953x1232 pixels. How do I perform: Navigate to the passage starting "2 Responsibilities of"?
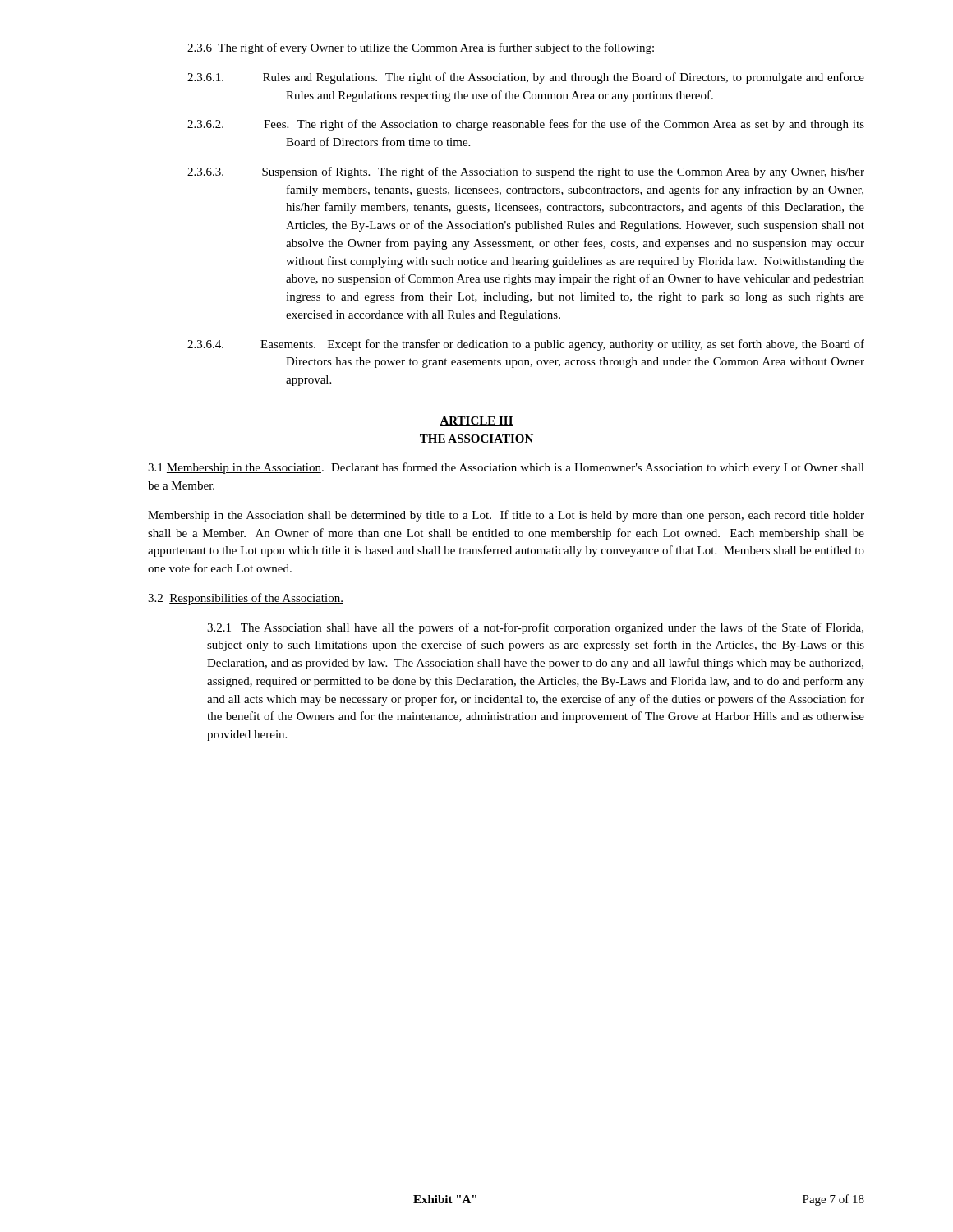[246, 599]
